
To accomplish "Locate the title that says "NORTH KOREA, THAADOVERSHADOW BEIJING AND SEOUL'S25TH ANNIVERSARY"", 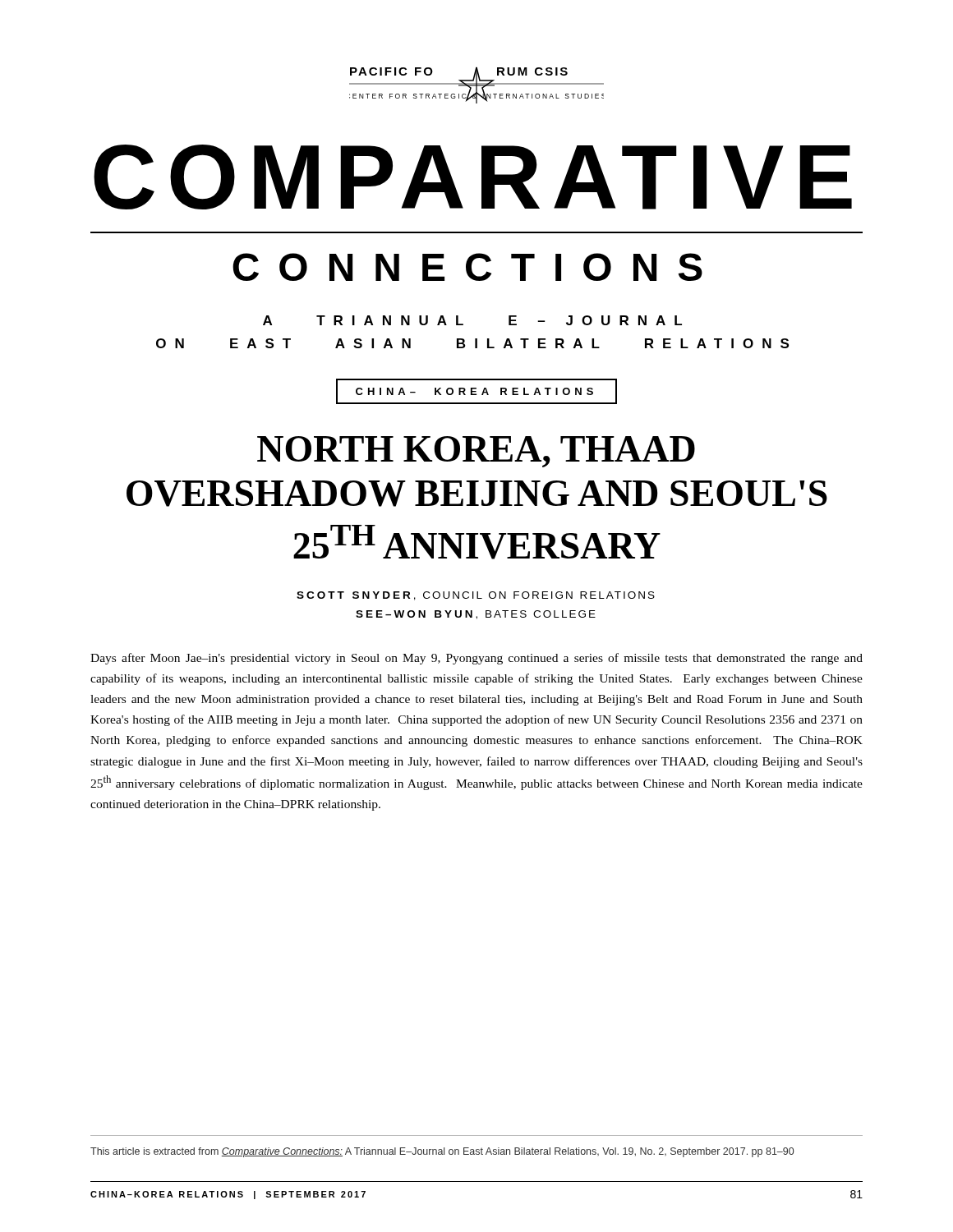I will 476,497.
